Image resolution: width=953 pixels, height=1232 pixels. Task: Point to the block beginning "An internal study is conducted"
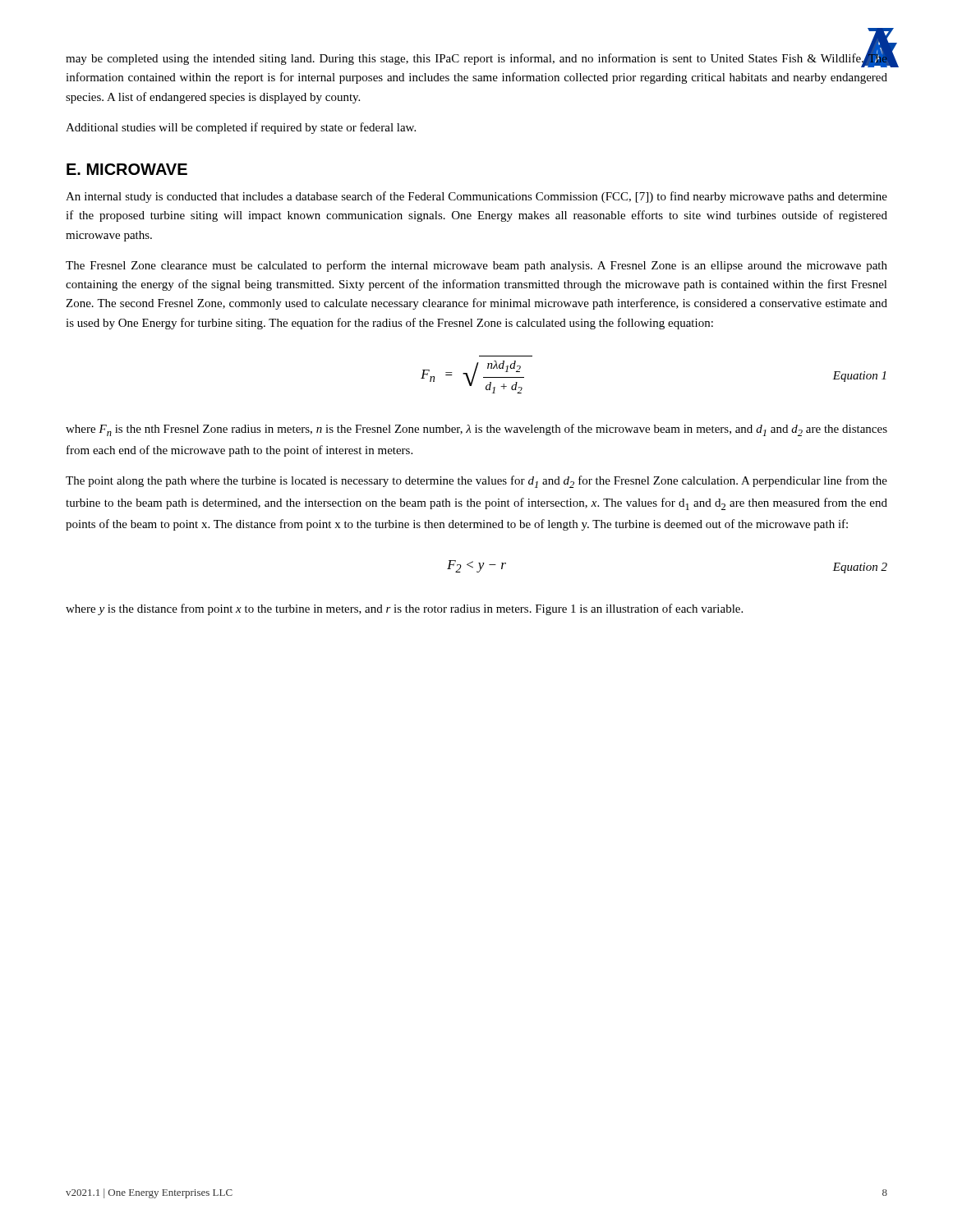click(476, 215)
